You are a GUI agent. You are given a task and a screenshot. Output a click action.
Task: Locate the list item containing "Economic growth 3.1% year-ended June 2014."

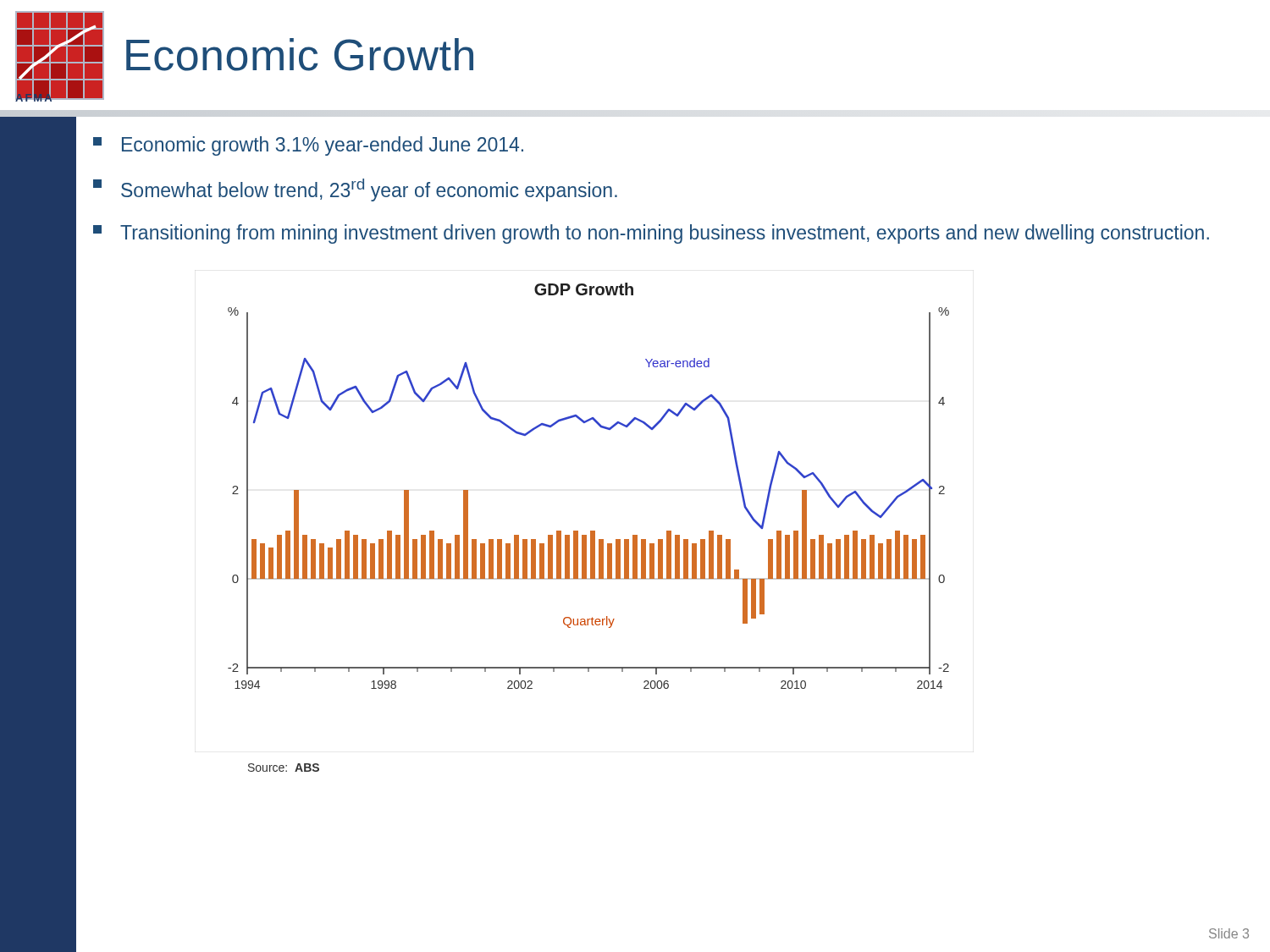pos(309,145)
